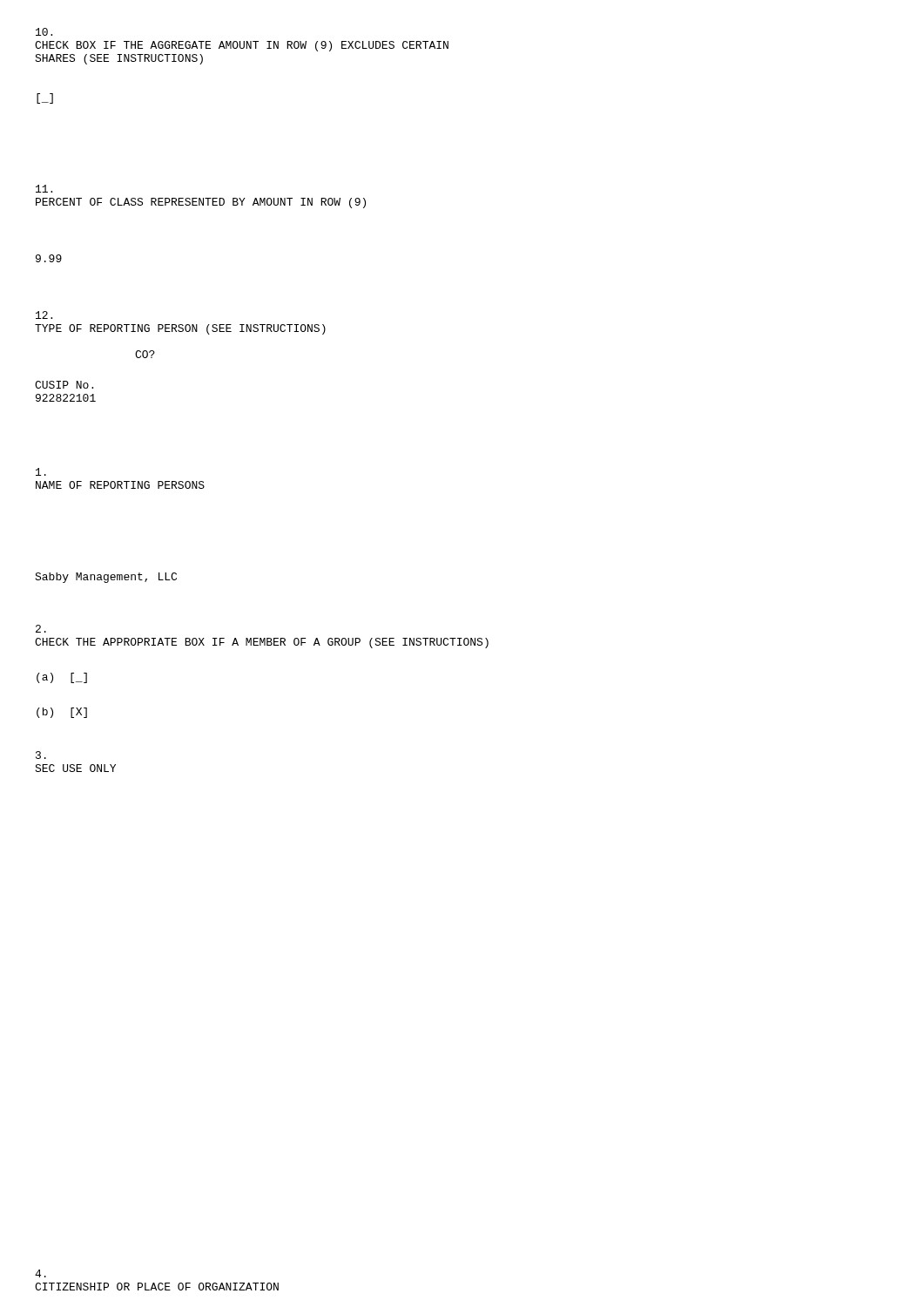Find "NAME OF REPORTING PERSONS" on this page
Screen dimensions: 1307x924
tap(120, 479)
